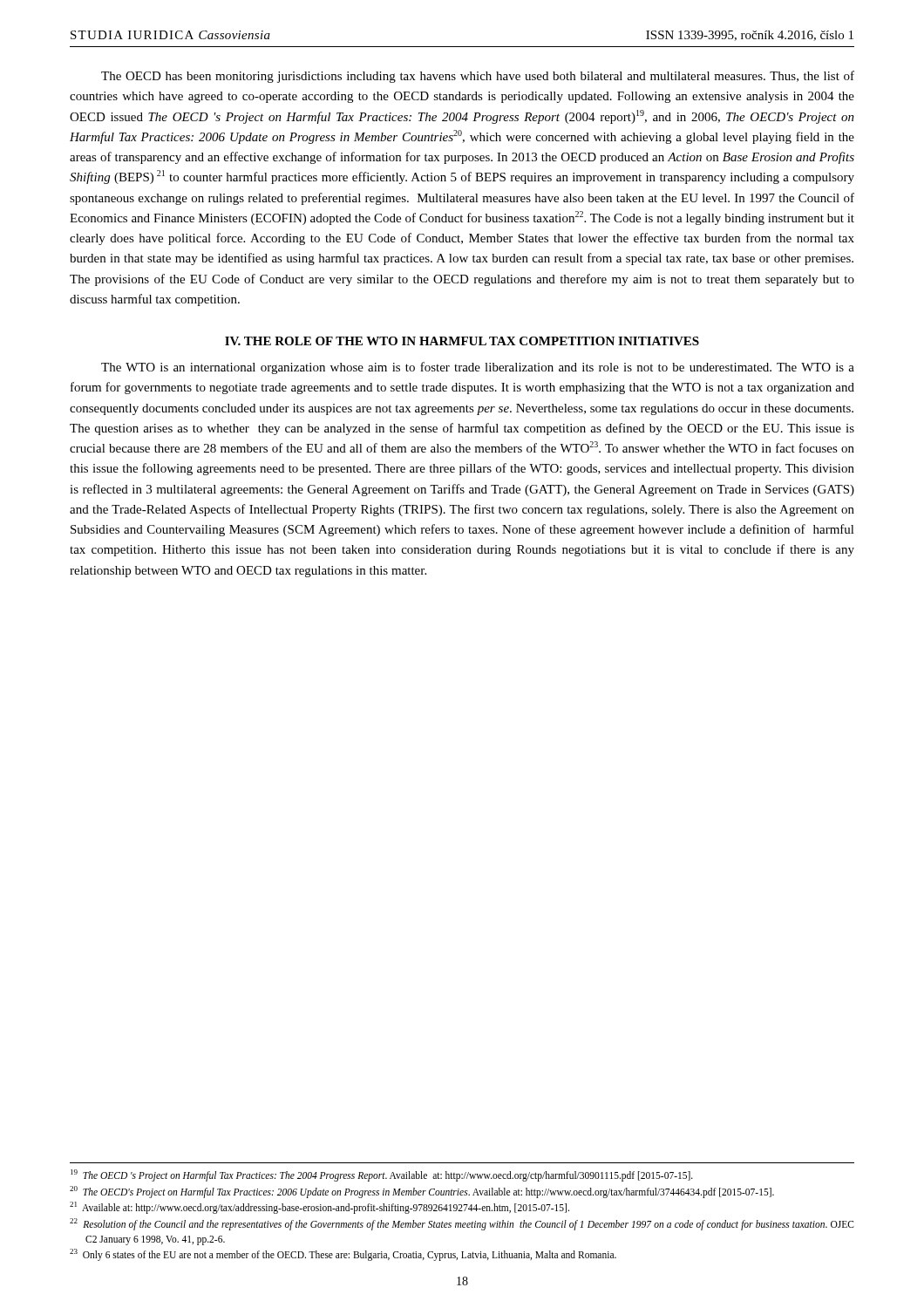Point to the block starting "19 The OECD 's Project on Harmful Tax"
924x1308 pixels.
pyautogui.click(x=381, y=1175)
